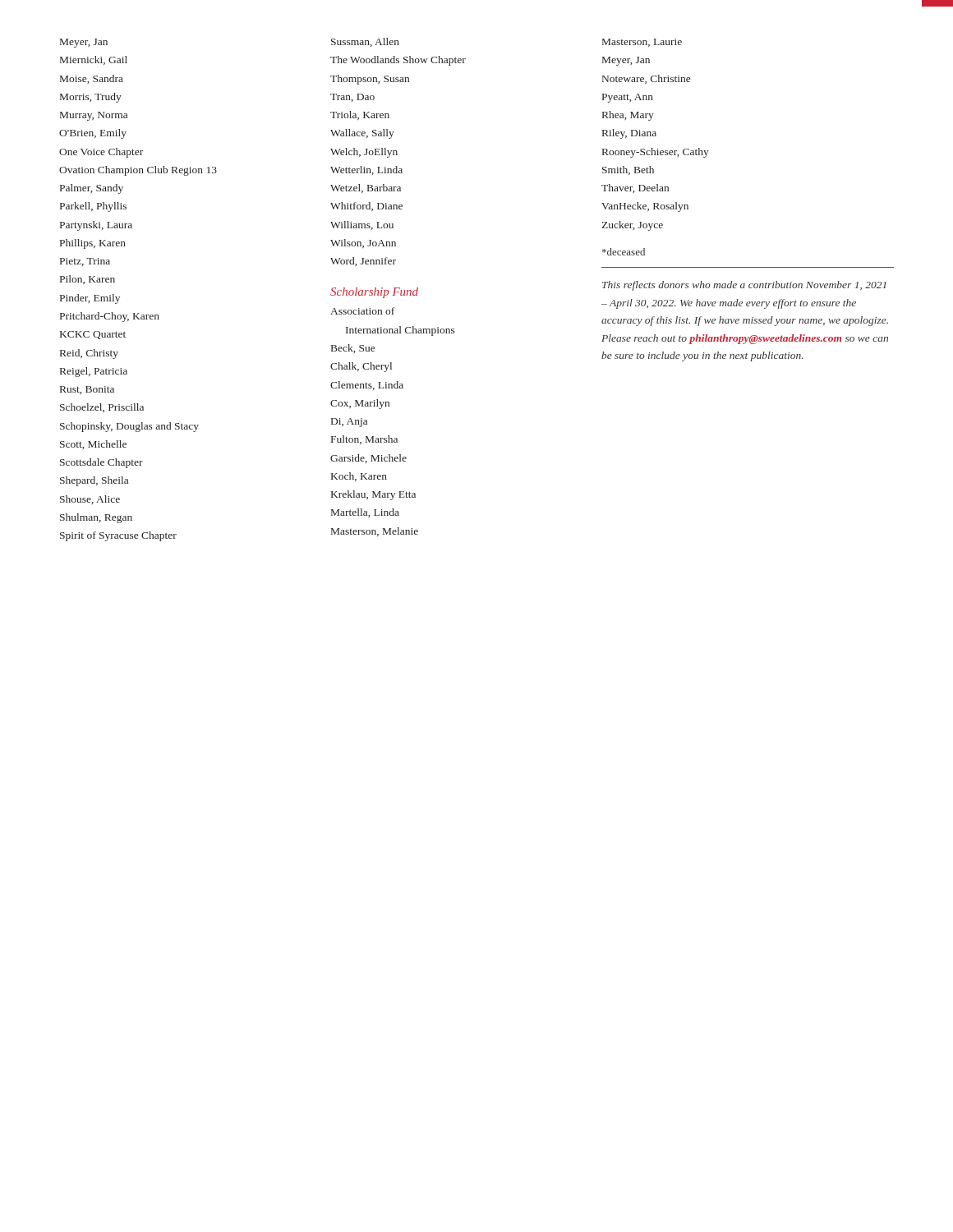
Task: Point to "Partynski, Laura"
Action: 96,224
